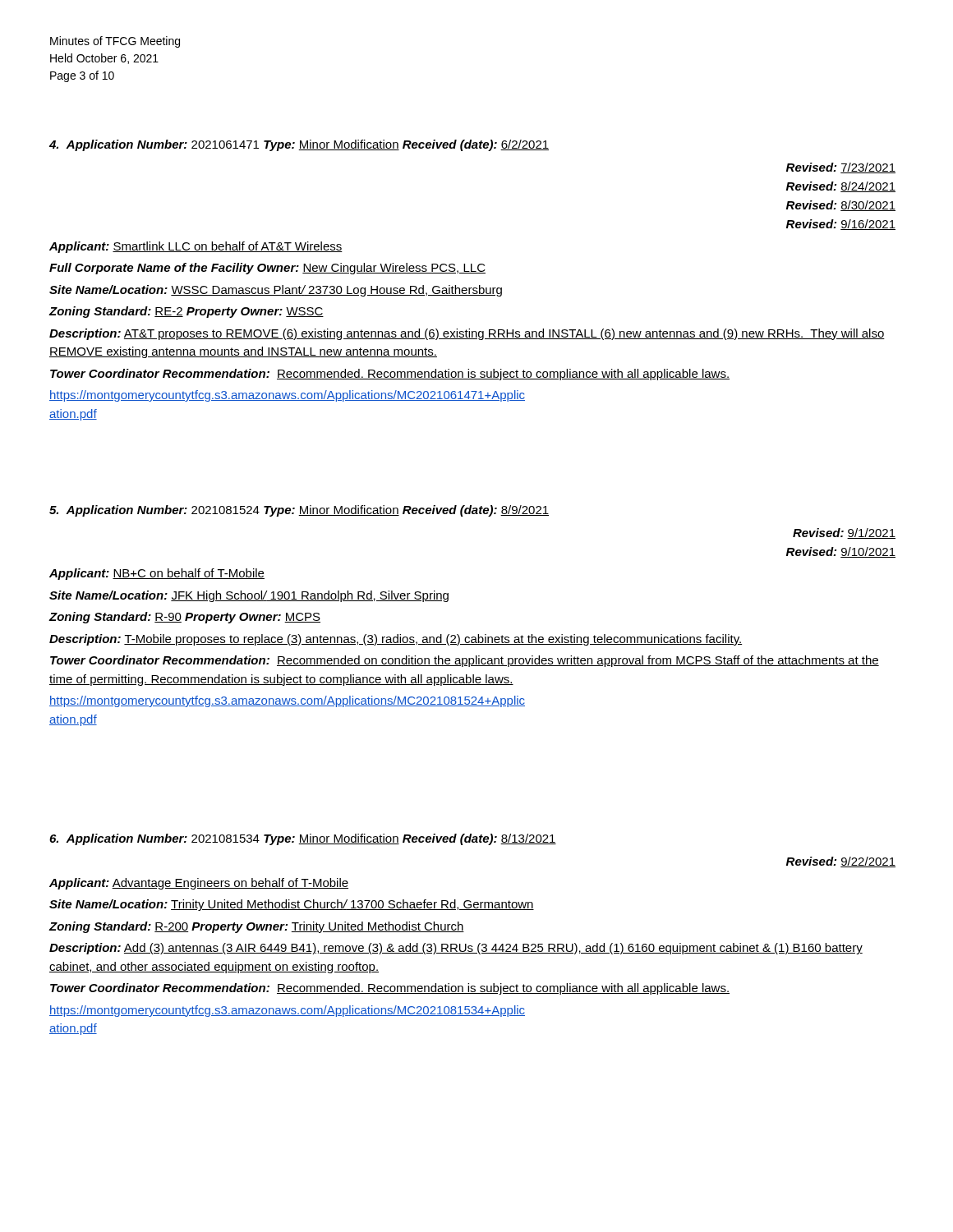Click the passage that begins "5. Application Number: 2021081524"

click(299, 511)
